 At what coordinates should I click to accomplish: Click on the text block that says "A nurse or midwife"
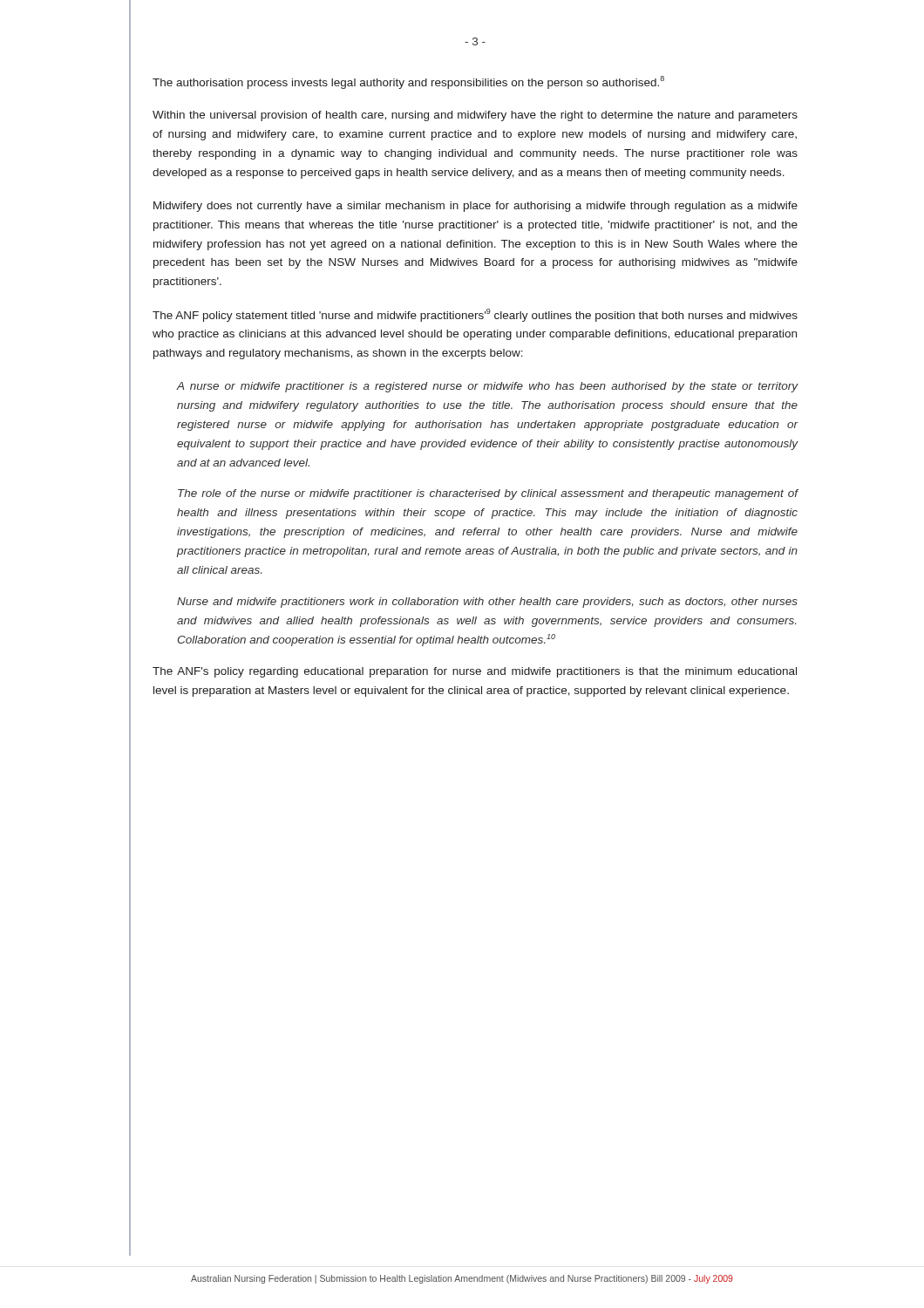pyautogui.click(x=487, y=424)
